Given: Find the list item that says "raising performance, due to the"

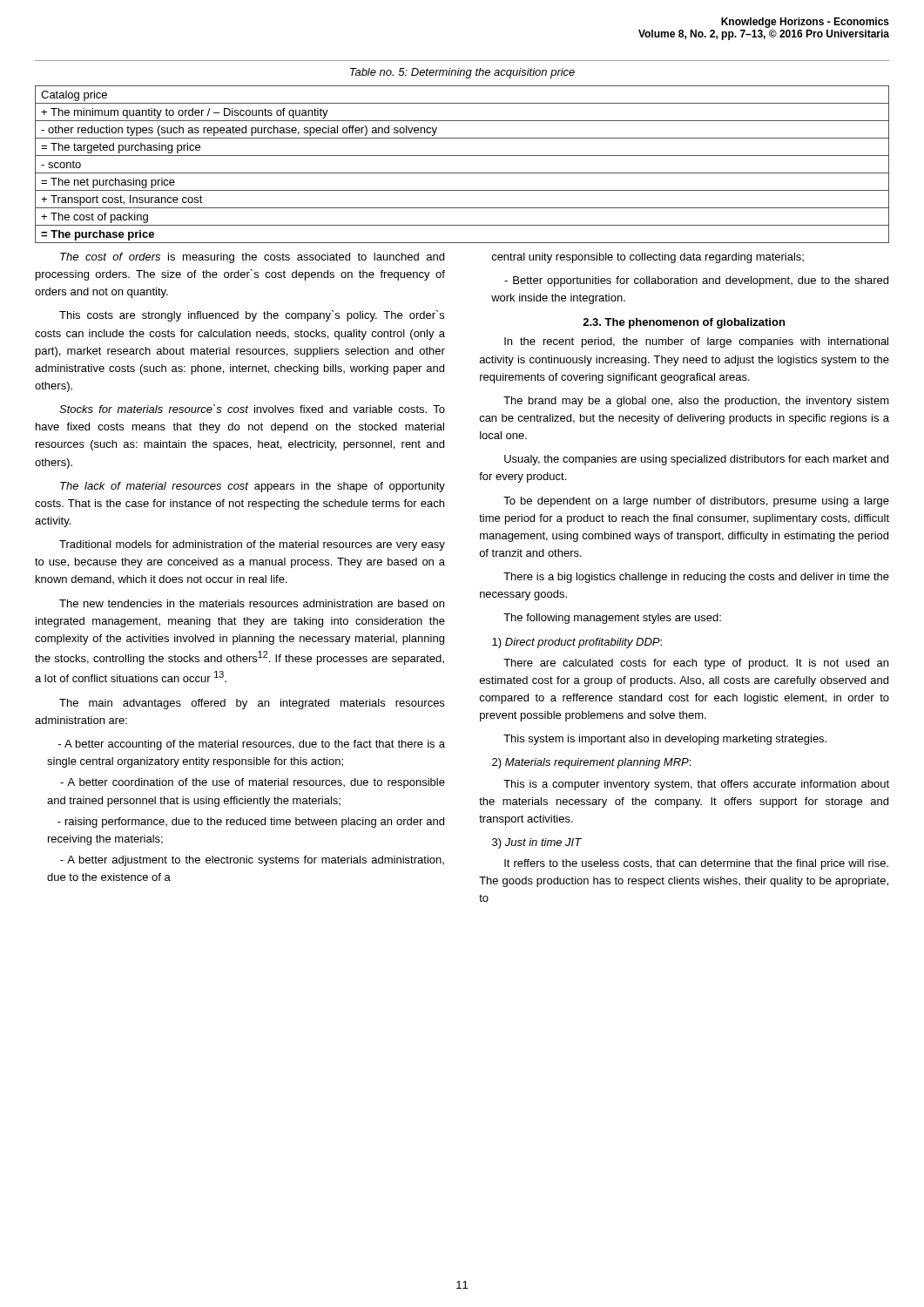Looking at the screenshot, I should [x=246, y=830].
